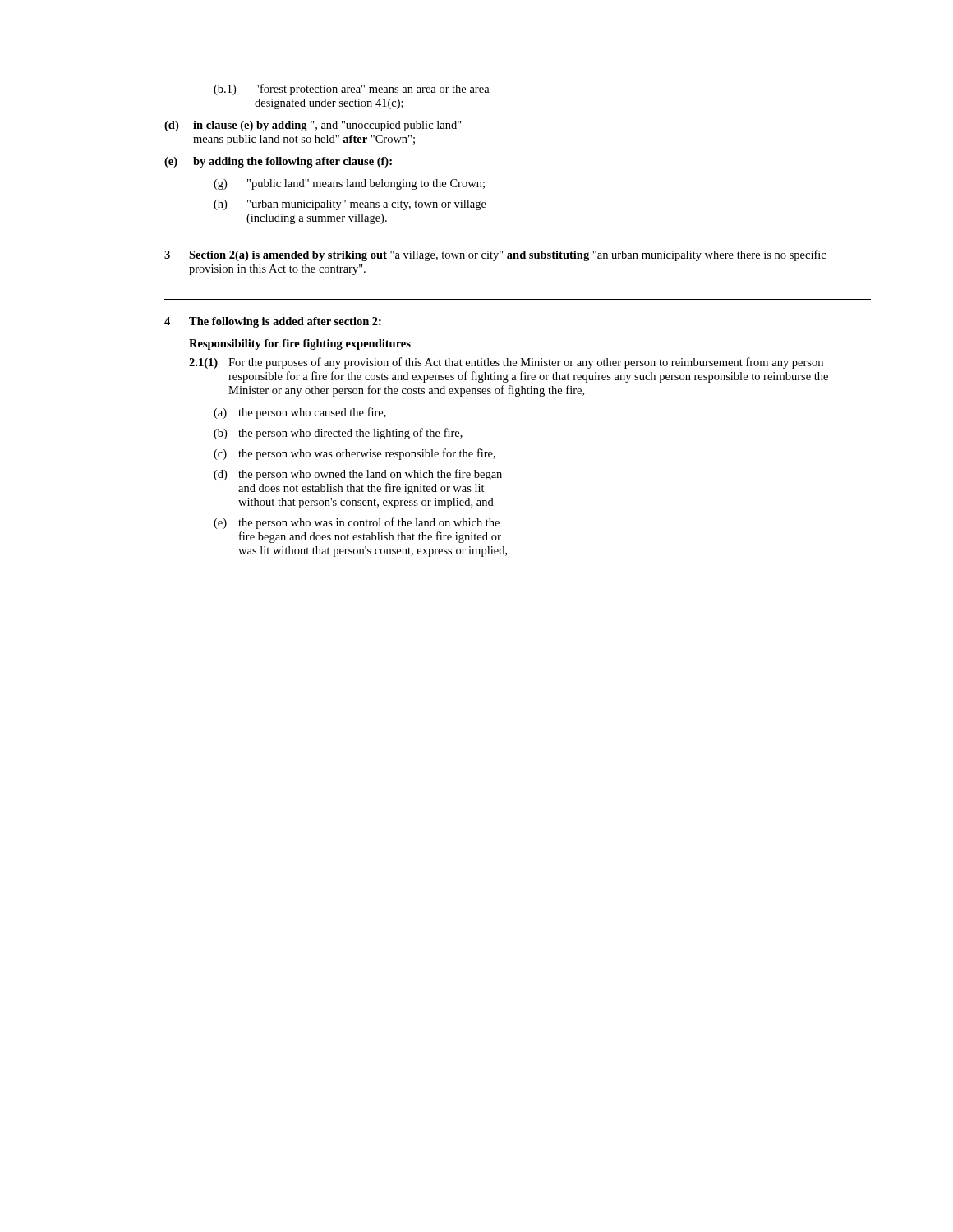Screen dimensions: 1232x953
Task: Select the element starting "(d) in clause (e) by"
Action: [x=313, y=132]
